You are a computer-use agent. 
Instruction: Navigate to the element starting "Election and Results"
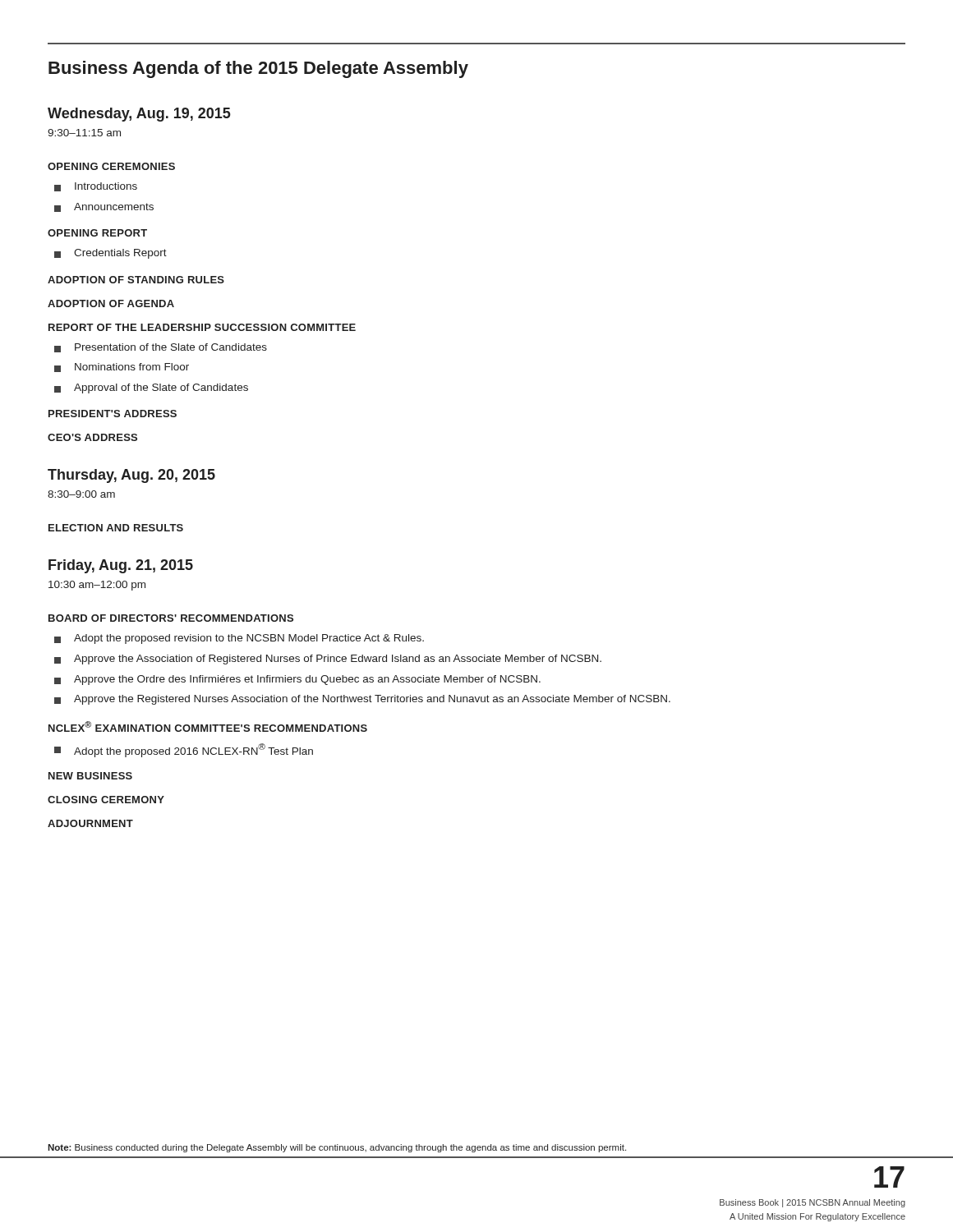(116, 528)
